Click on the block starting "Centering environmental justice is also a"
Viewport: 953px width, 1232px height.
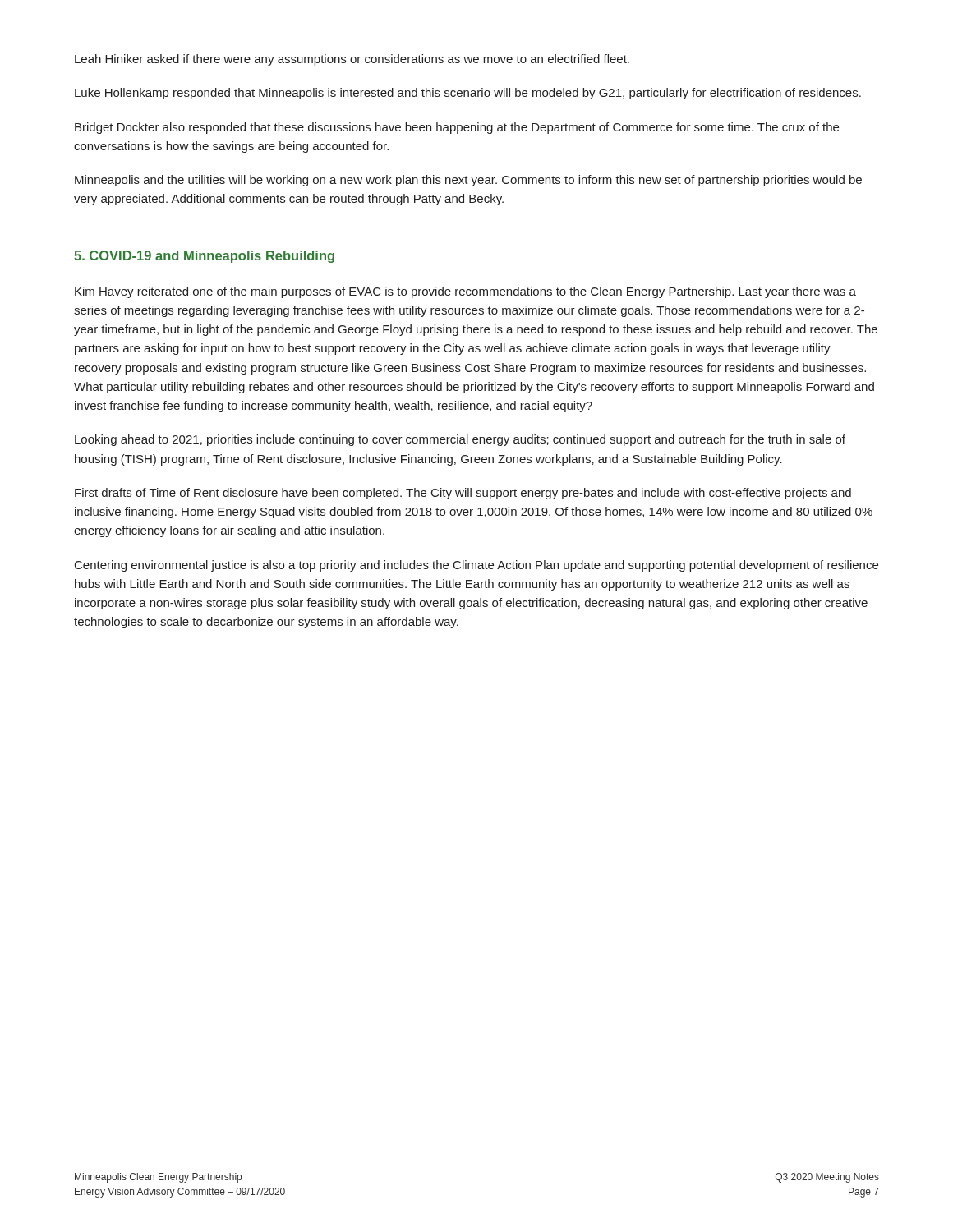[476, 593]
